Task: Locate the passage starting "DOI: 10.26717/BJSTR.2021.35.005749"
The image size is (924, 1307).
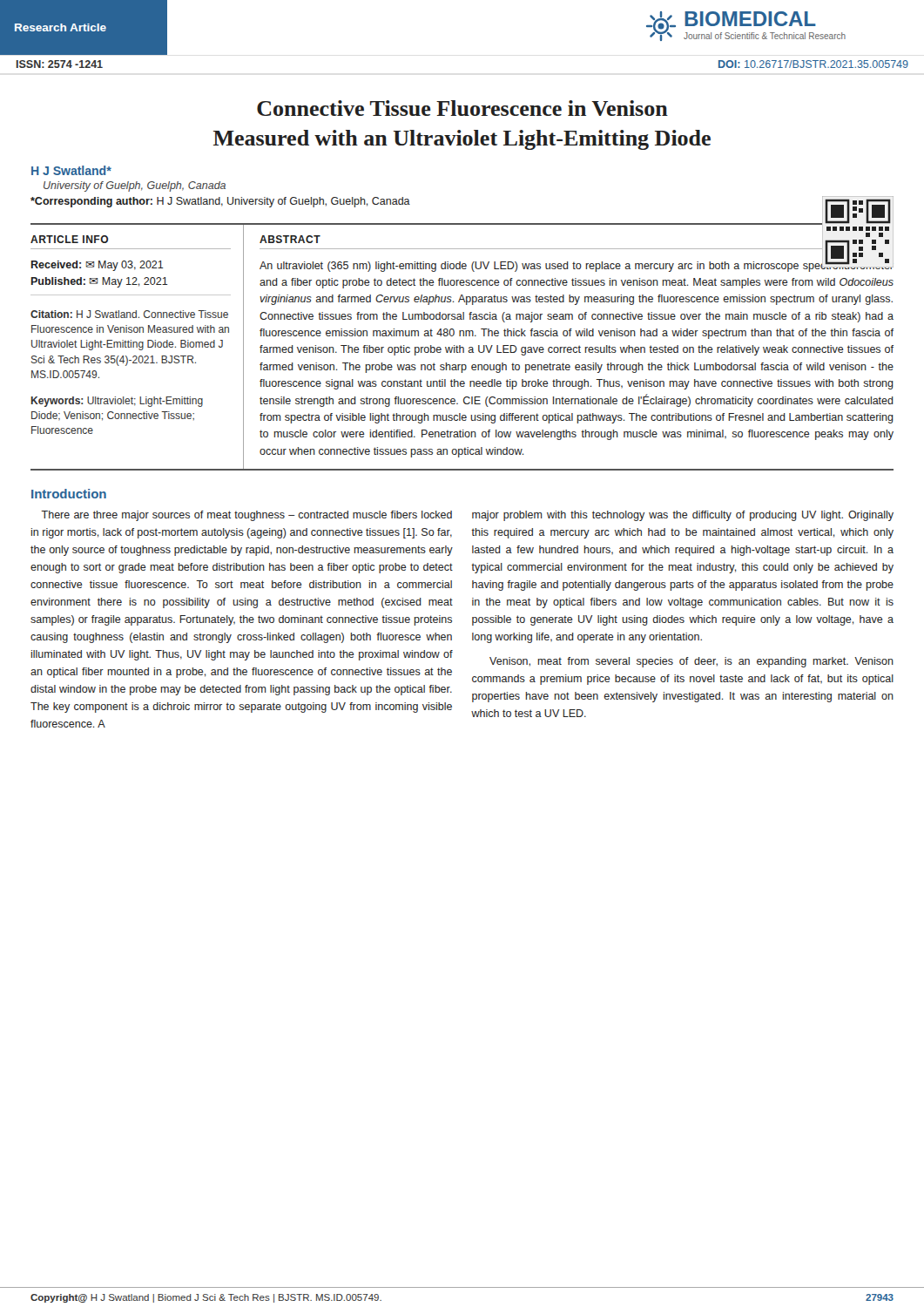Action: [813, 65]
